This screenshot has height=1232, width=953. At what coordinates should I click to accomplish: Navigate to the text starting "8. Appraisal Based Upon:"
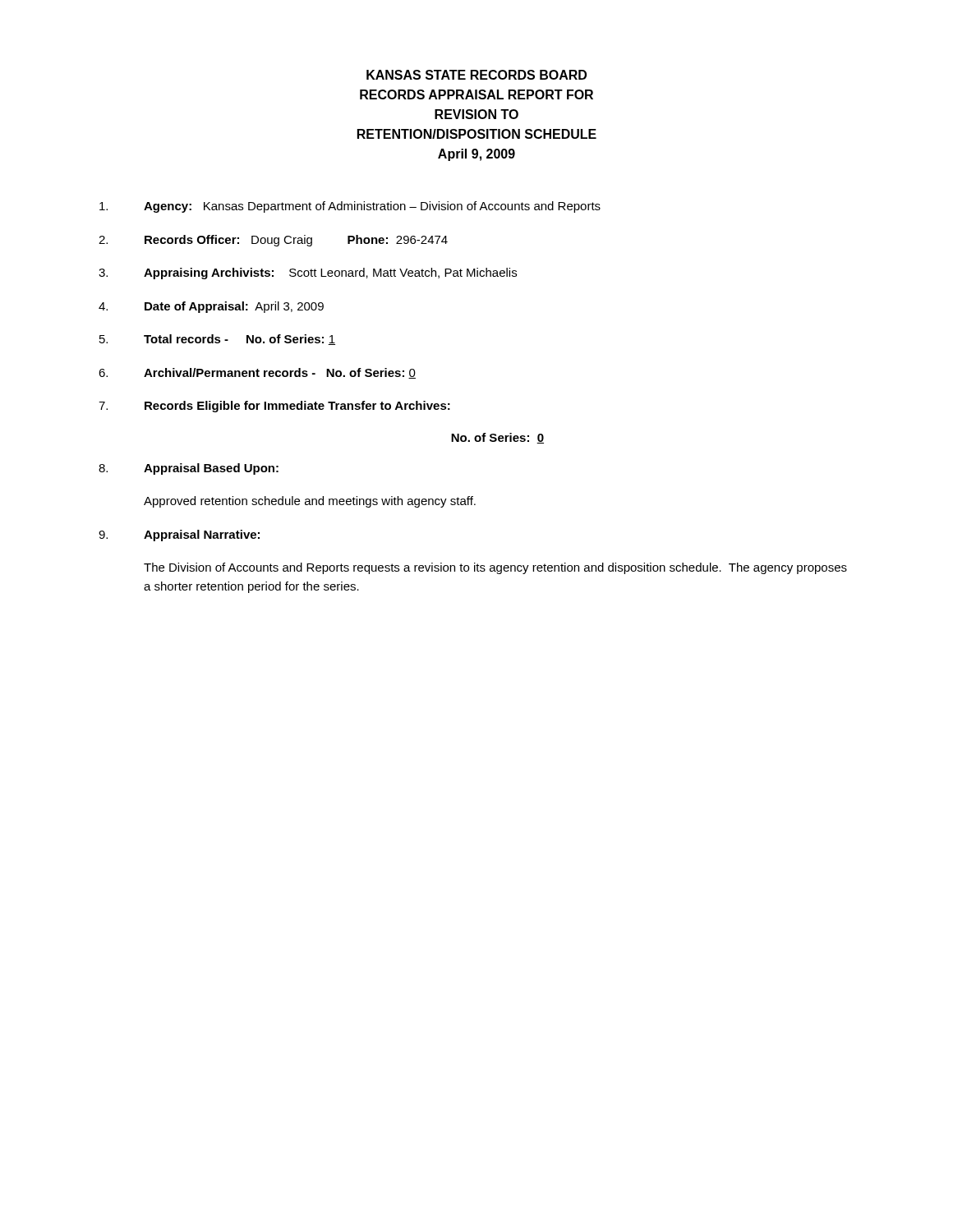(189, 469)
